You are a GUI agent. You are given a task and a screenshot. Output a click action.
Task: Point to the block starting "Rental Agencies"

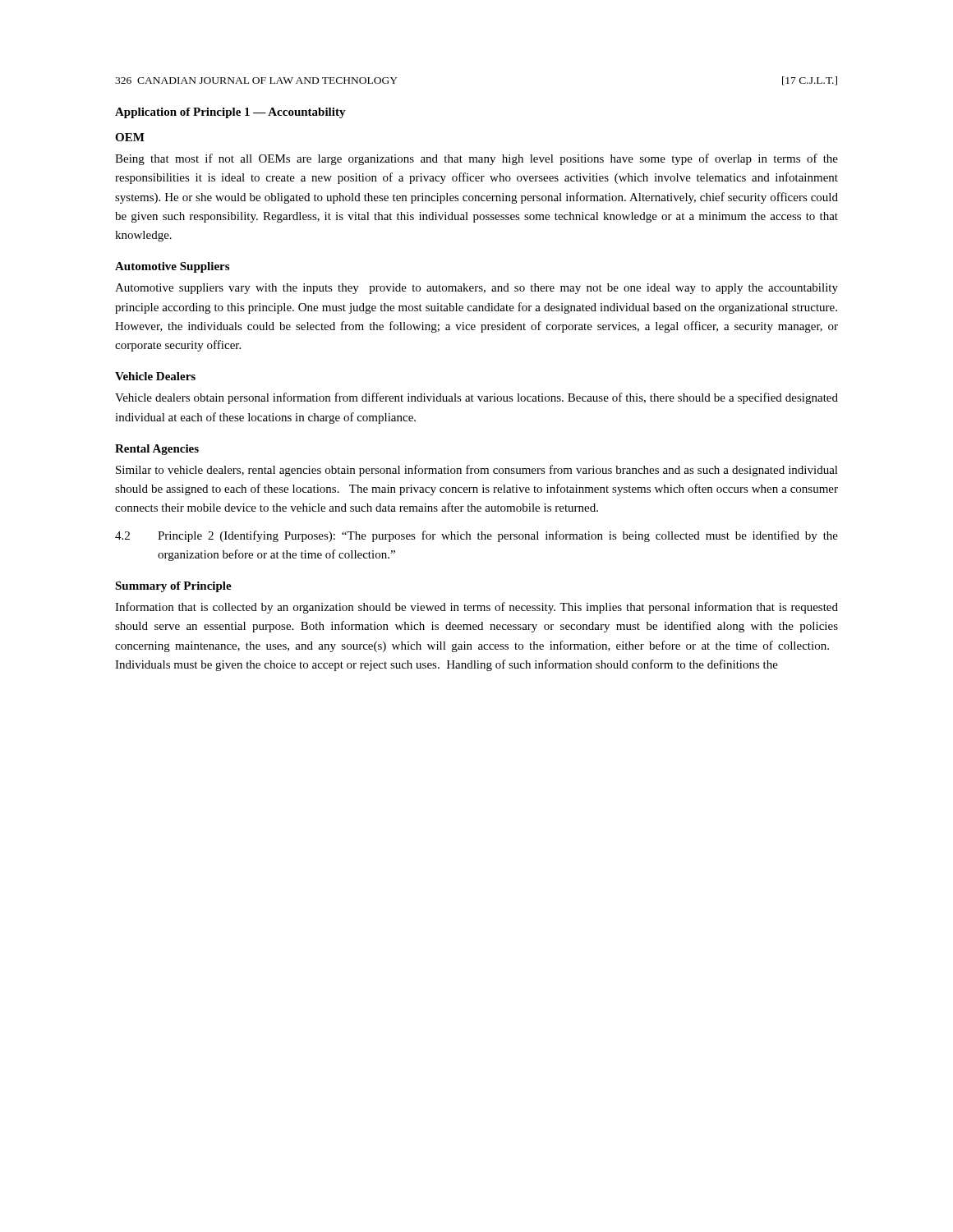(157, 448)
